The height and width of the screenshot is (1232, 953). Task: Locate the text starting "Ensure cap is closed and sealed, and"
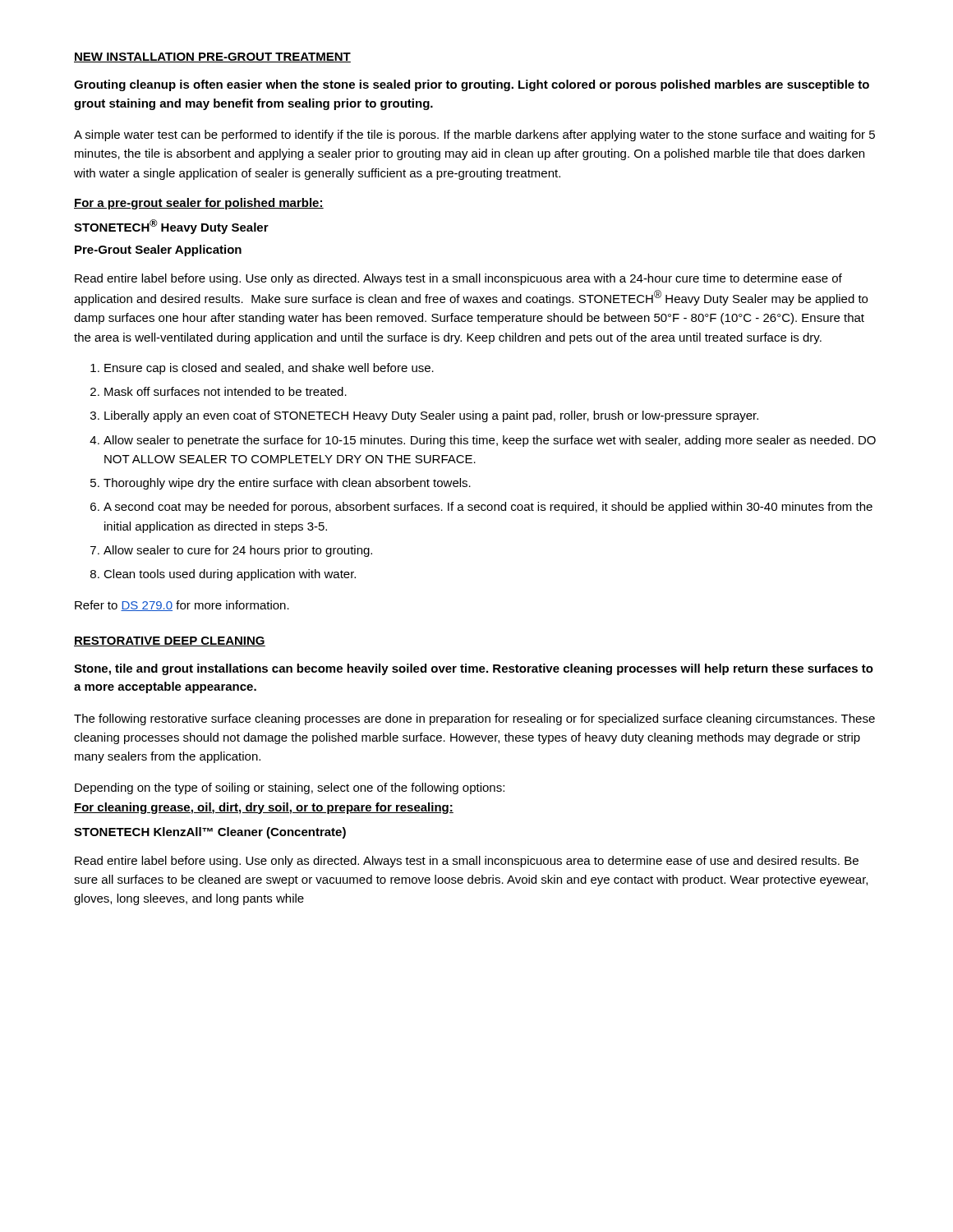[x=269, y=369]
